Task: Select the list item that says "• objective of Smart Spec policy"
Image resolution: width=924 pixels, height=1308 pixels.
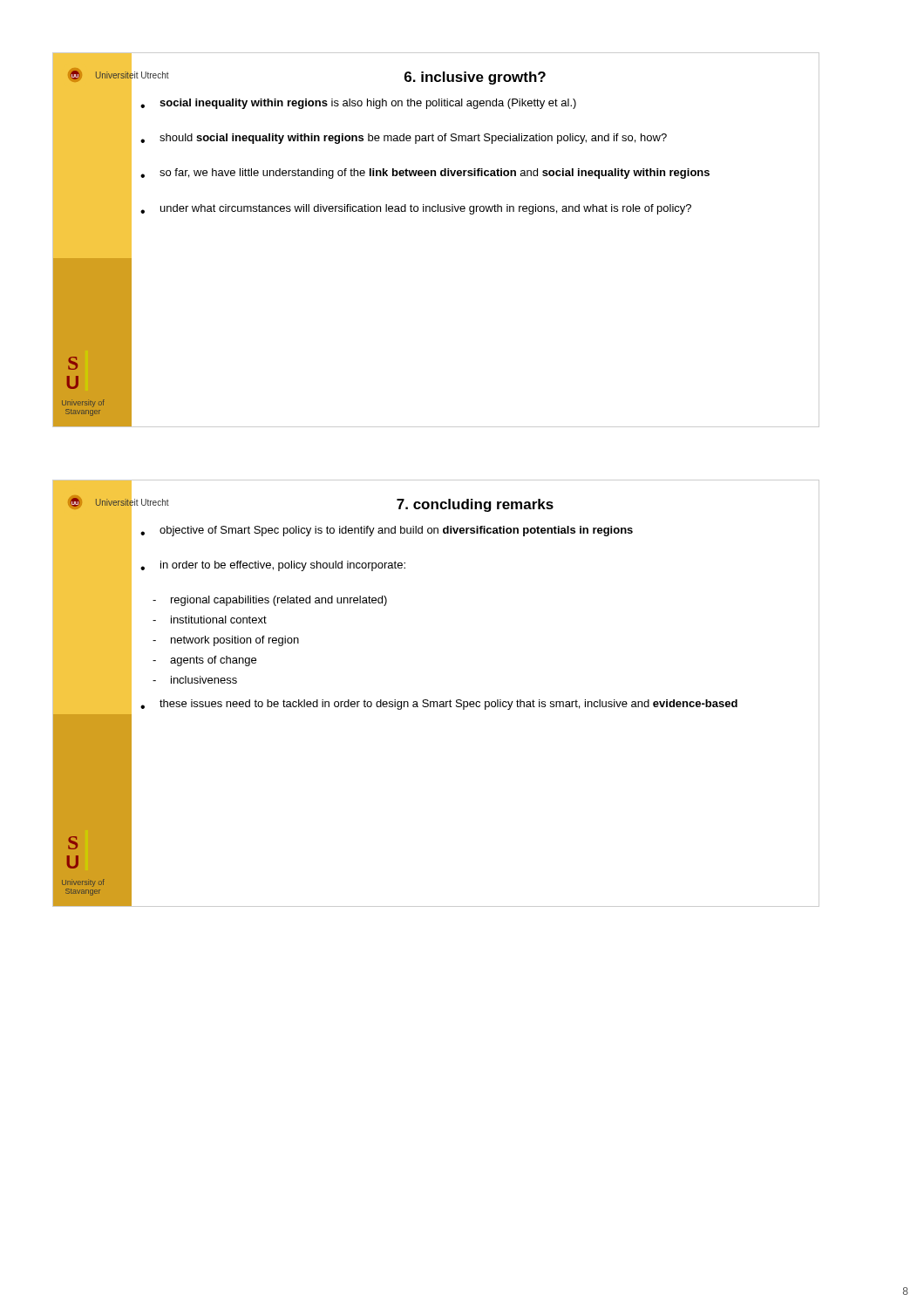Action: coord(387,533)
